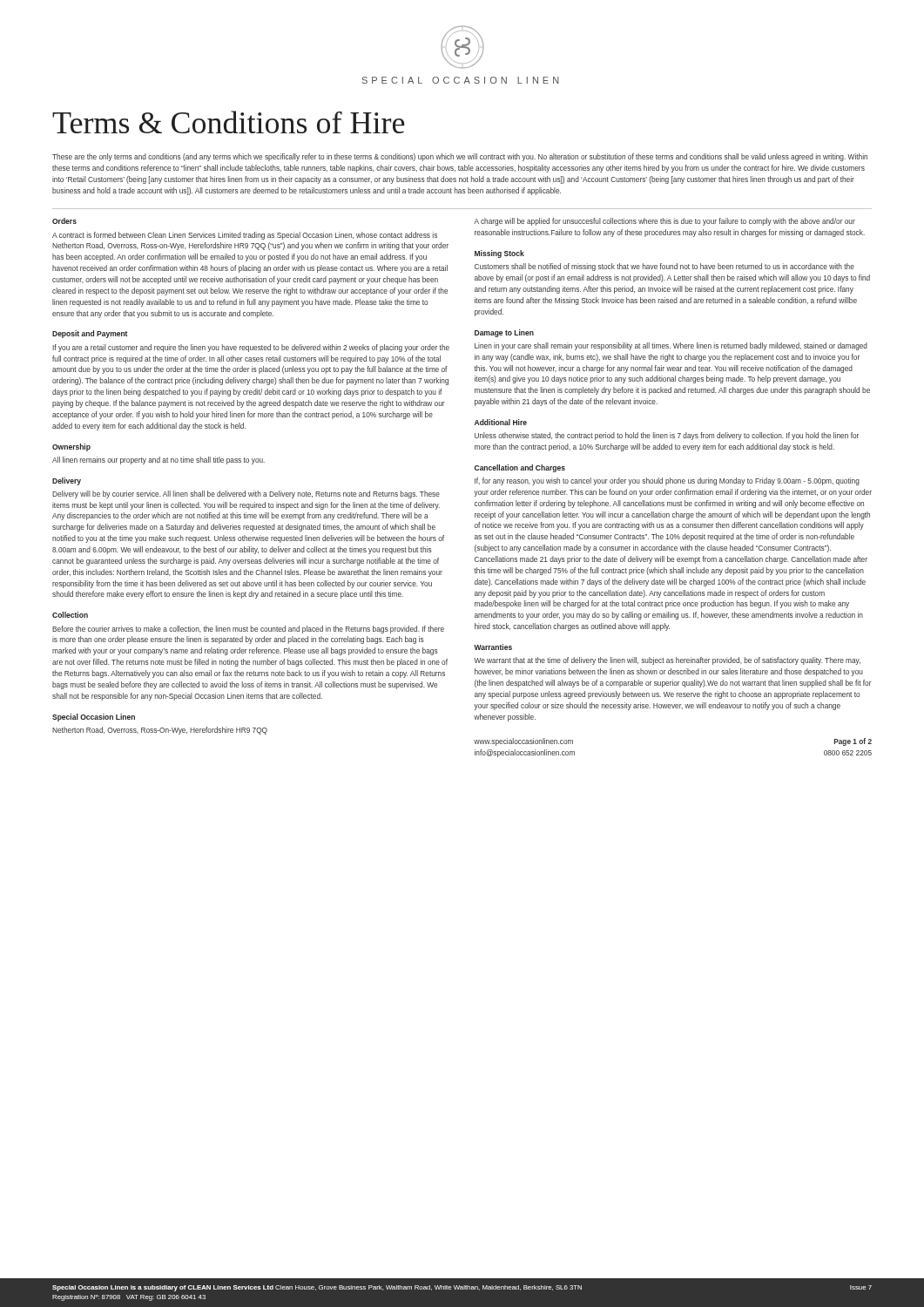Locate the section header that says "Additional Hire"

[x=501, y=423]
